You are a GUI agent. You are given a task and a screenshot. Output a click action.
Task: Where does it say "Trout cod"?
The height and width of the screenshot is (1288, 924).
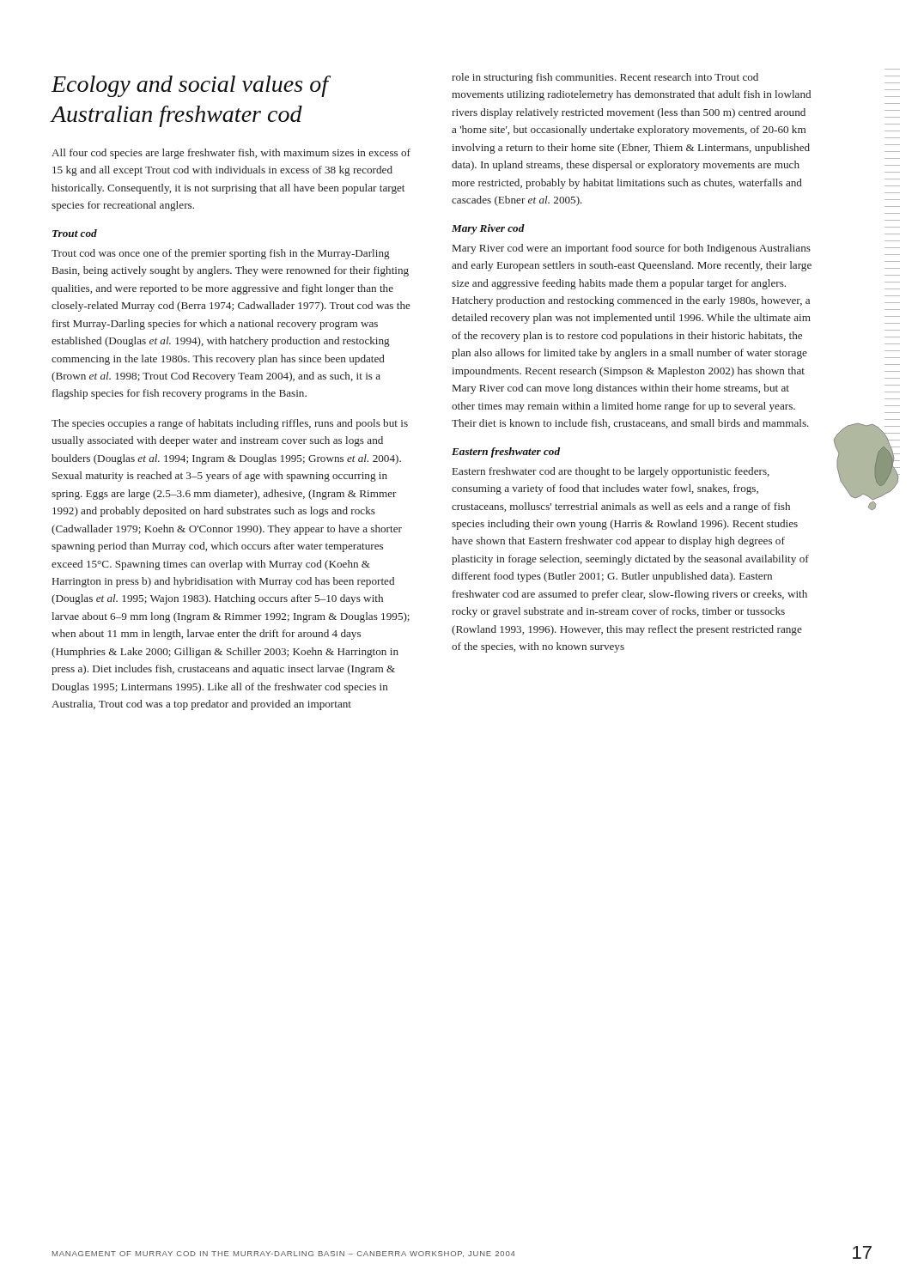tap(74, 233)
